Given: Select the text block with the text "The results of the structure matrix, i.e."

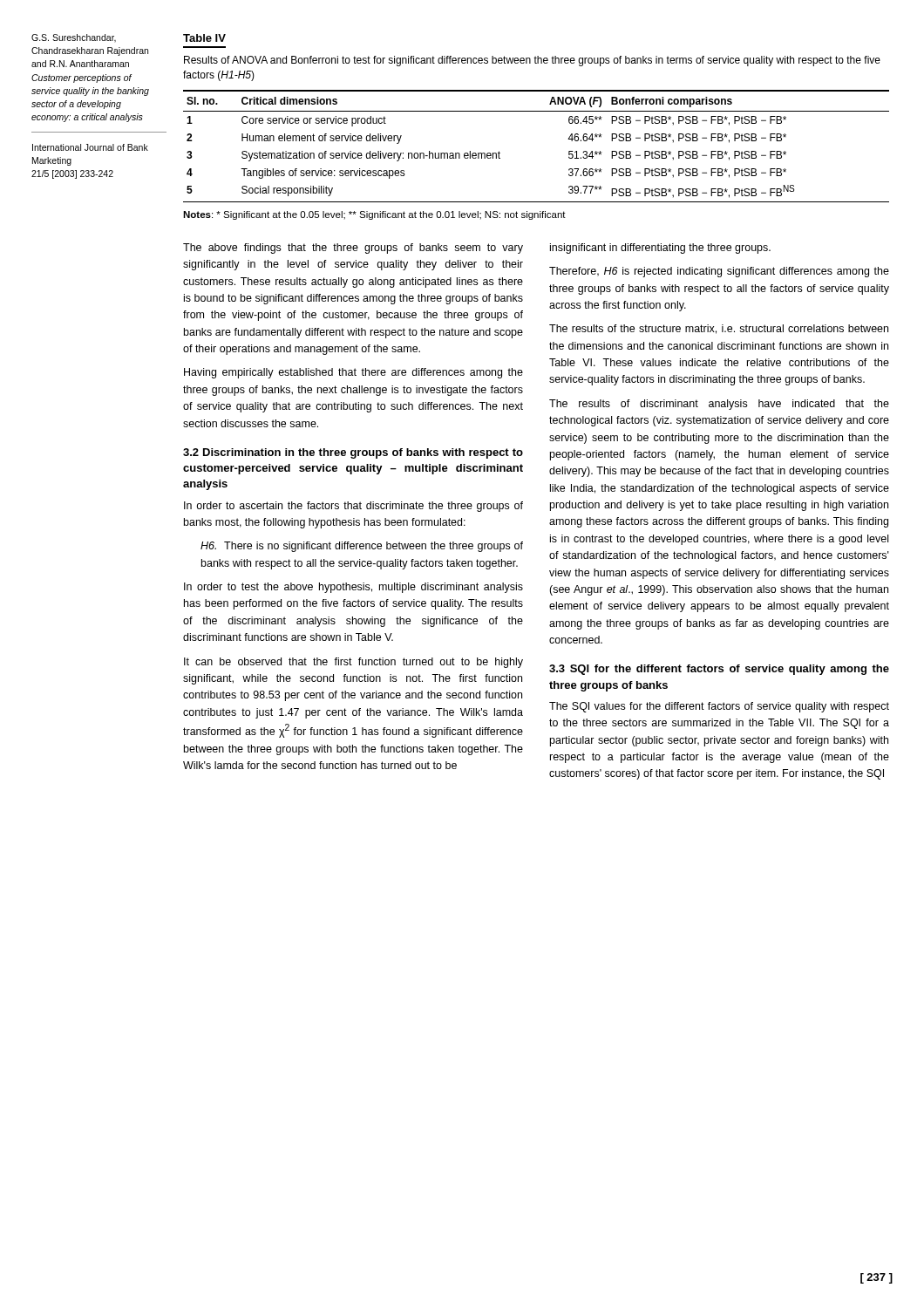Looking at the screenshot, I should click(719, 354).
